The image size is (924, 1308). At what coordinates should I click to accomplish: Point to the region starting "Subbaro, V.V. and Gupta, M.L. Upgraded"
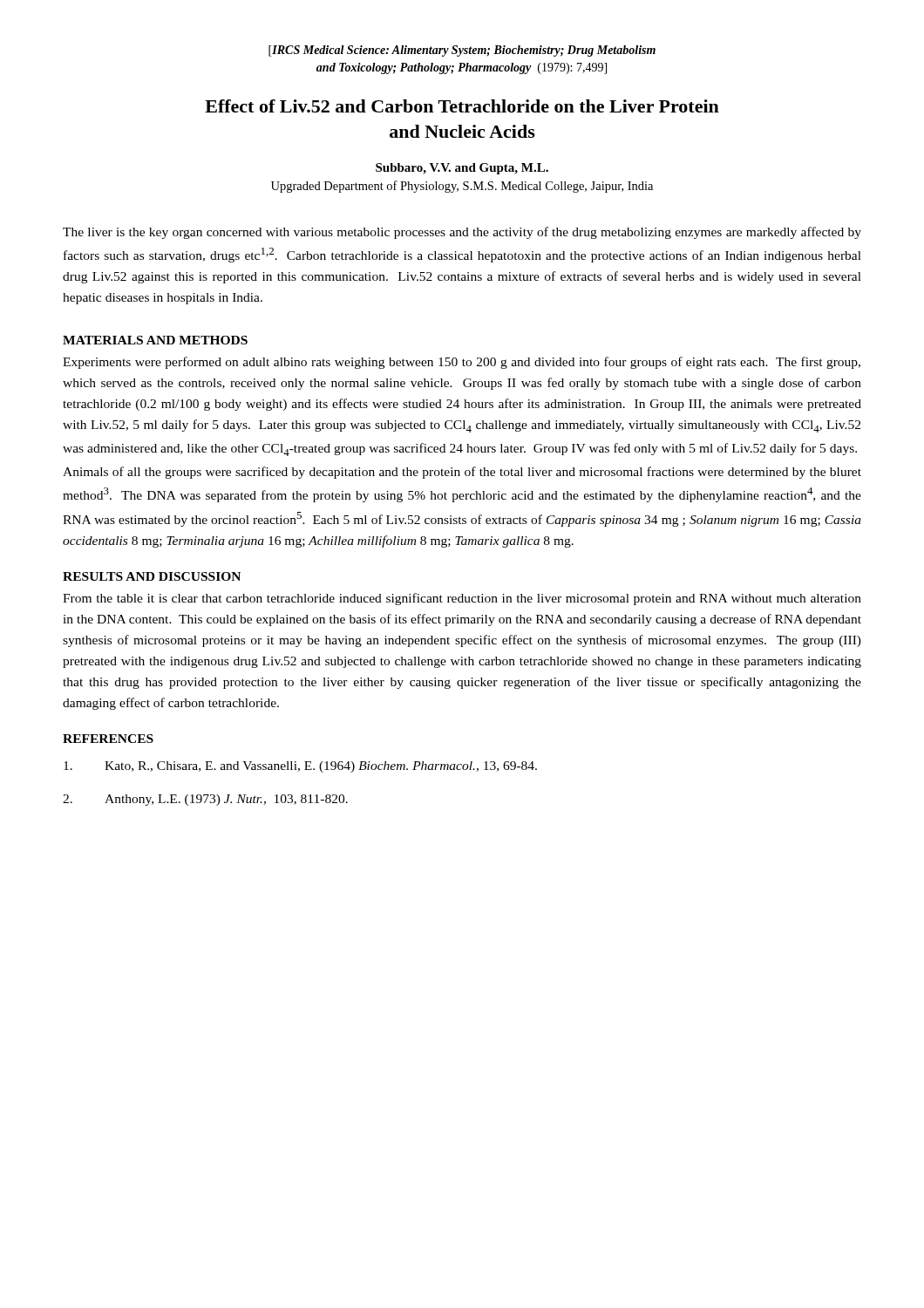click(462, 177)
